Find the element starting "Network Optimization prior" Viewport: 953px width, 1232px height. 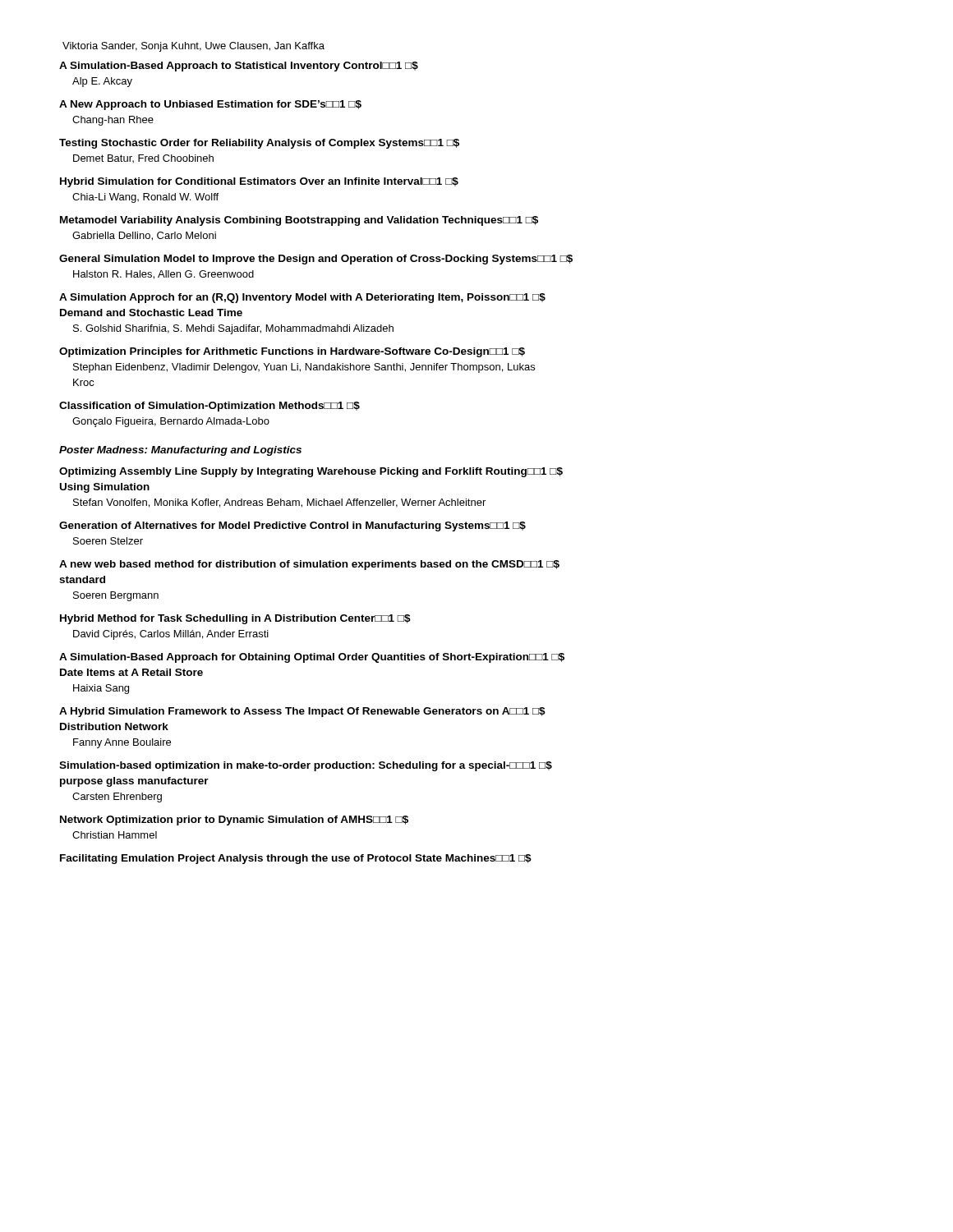[x=234, y=821]
